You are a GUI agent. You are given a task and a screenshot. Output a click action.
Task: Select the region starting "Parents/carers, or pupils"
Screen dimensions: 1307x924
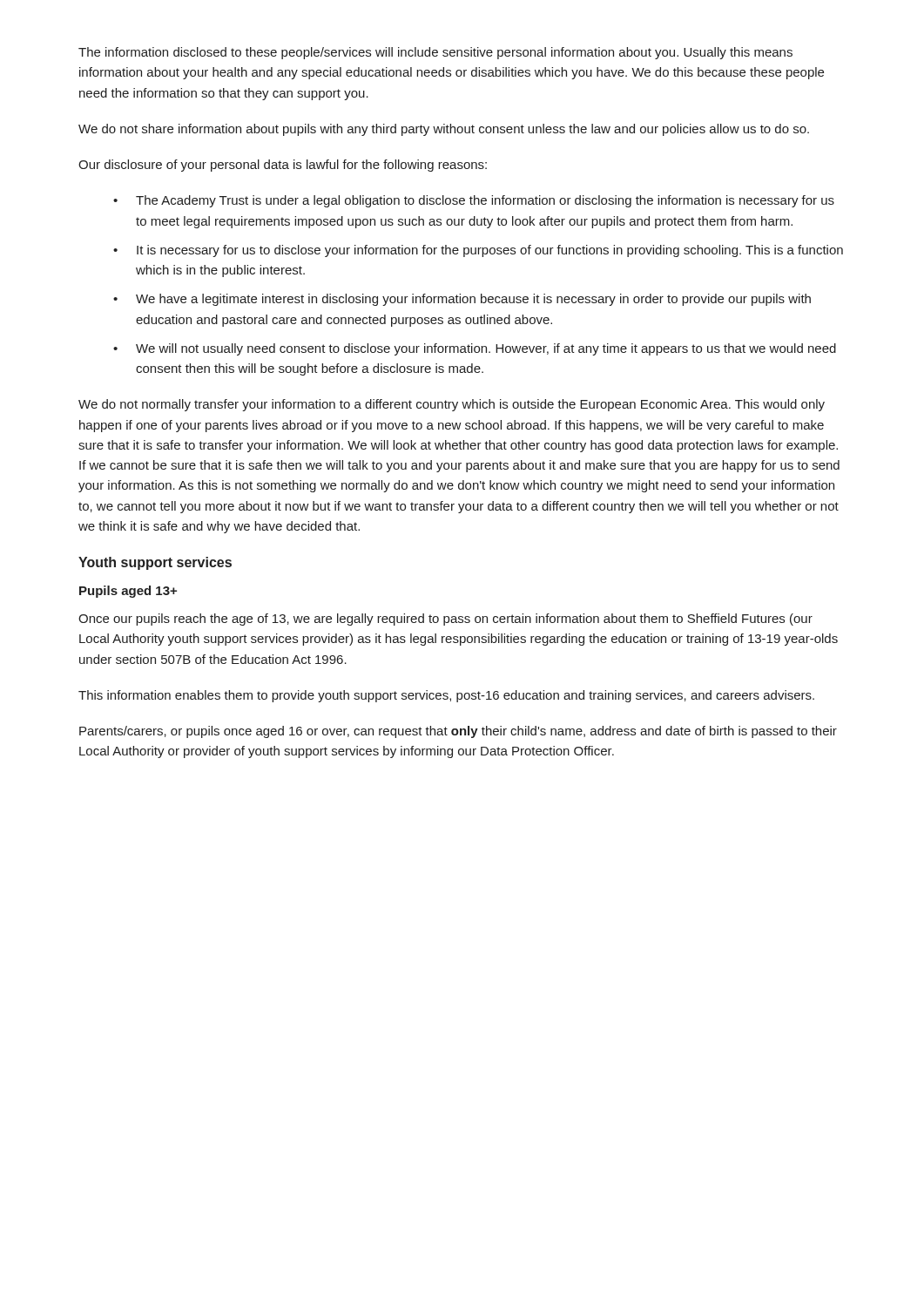click(458, 741)
